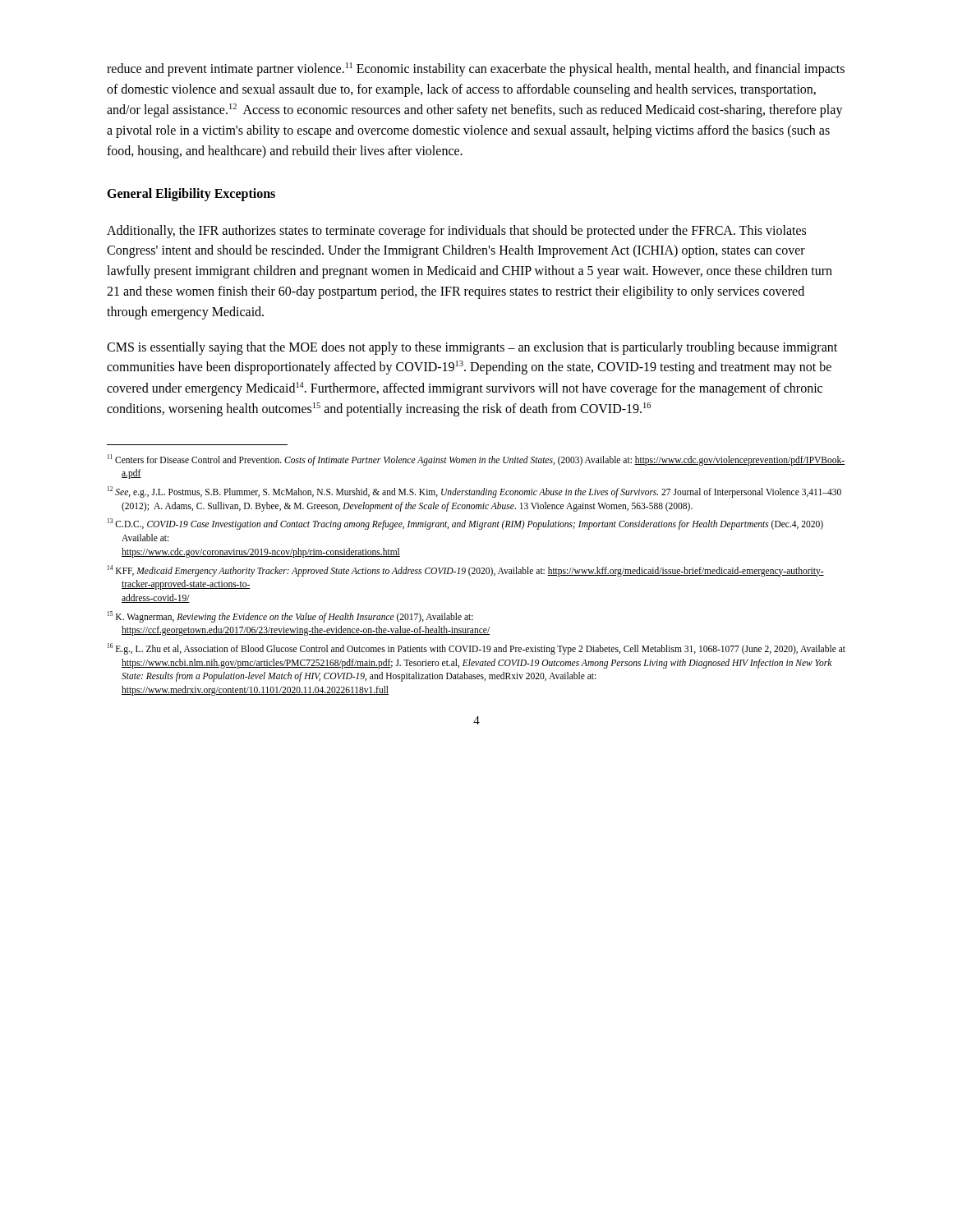Select the element starting "General Eligibility Exceptions"
953x1232 pixels.
click(191, 193)
